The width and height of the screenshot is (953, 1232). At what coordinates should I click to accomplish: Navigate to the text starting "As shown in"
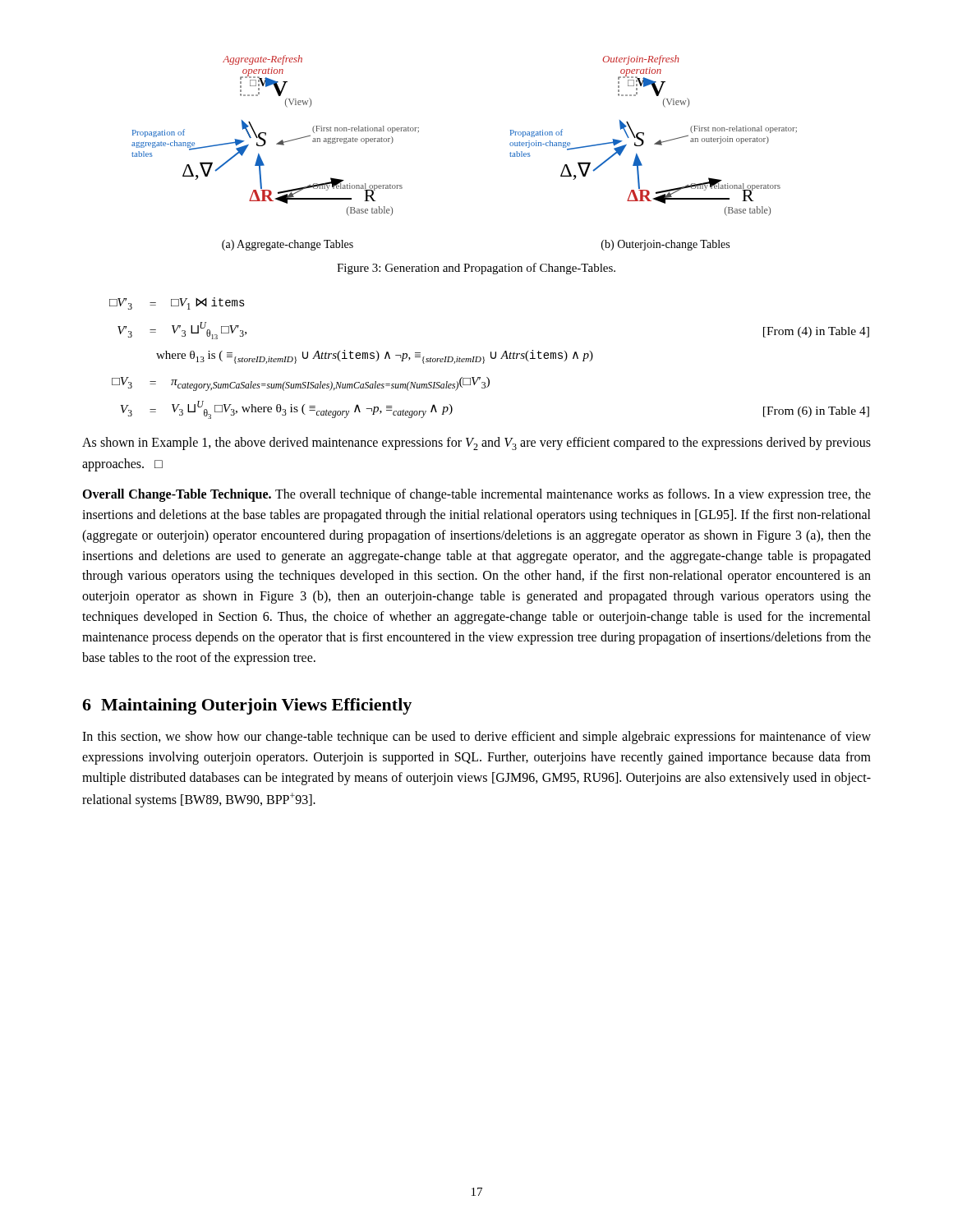click(476, 453)
